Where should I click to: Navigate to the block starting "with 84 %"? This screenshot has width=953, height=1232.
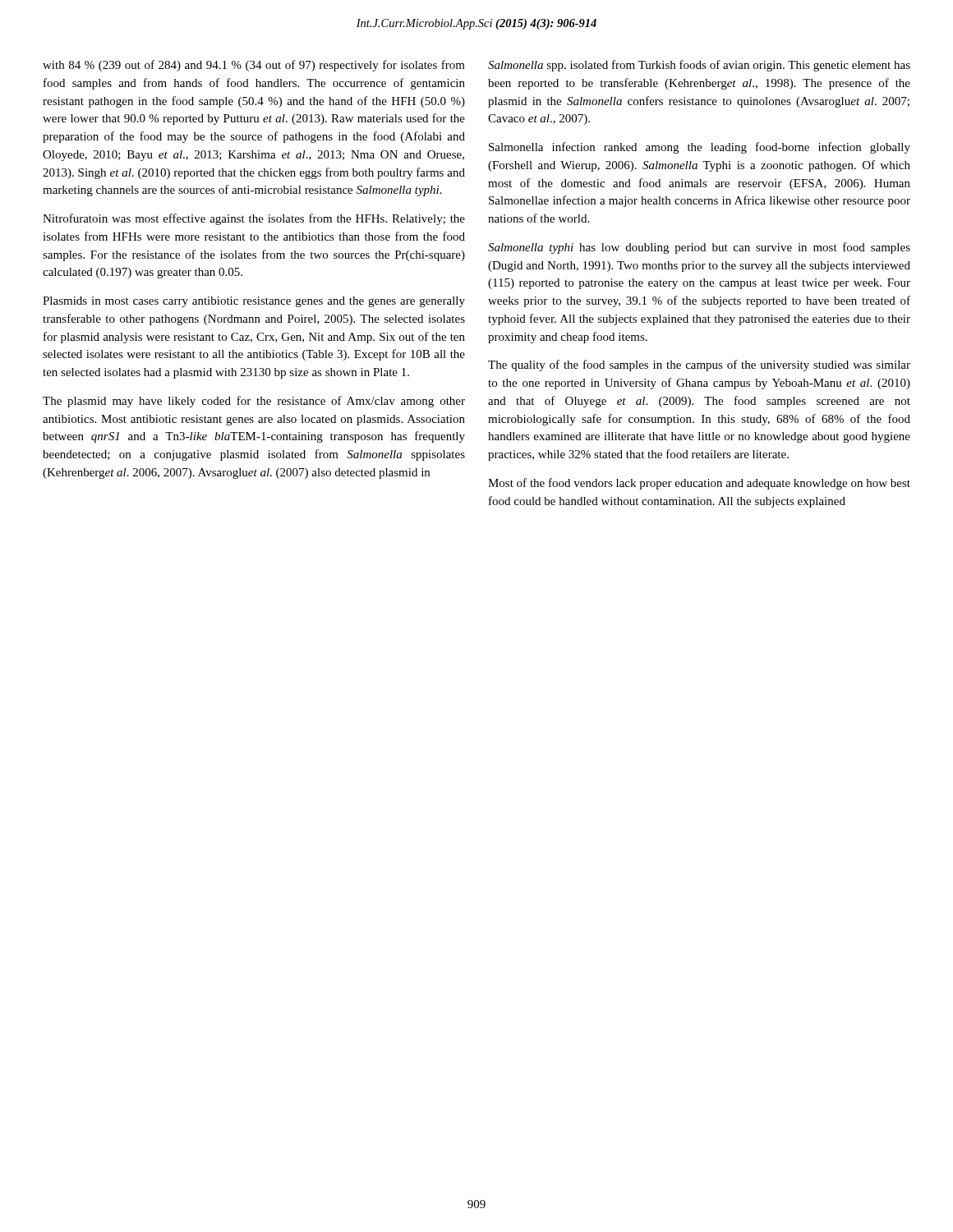pyautogui.click(x=254, y=128)
